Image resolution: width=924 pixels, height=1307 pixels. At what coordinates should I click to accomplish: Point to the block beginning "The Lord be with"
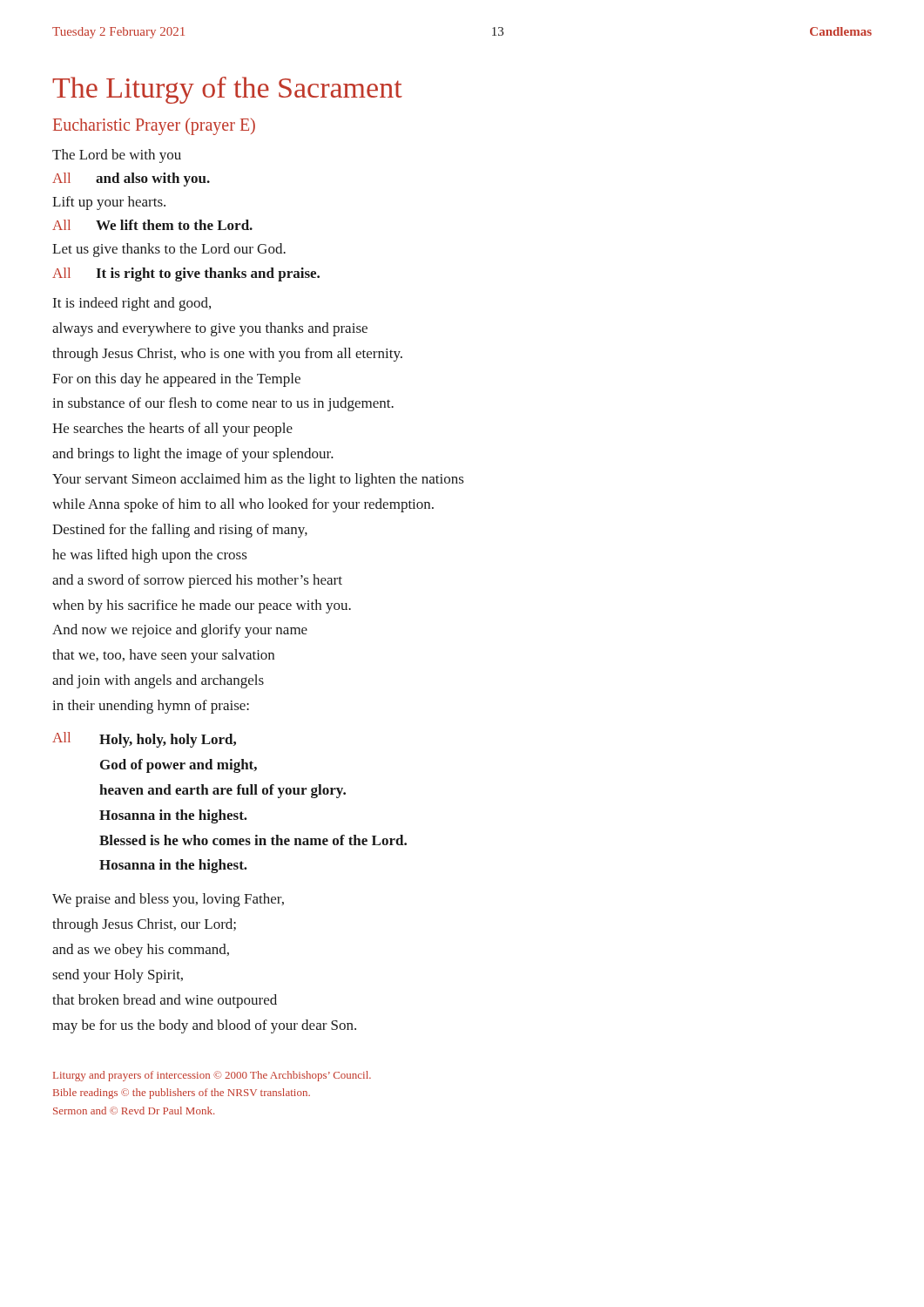117,154
